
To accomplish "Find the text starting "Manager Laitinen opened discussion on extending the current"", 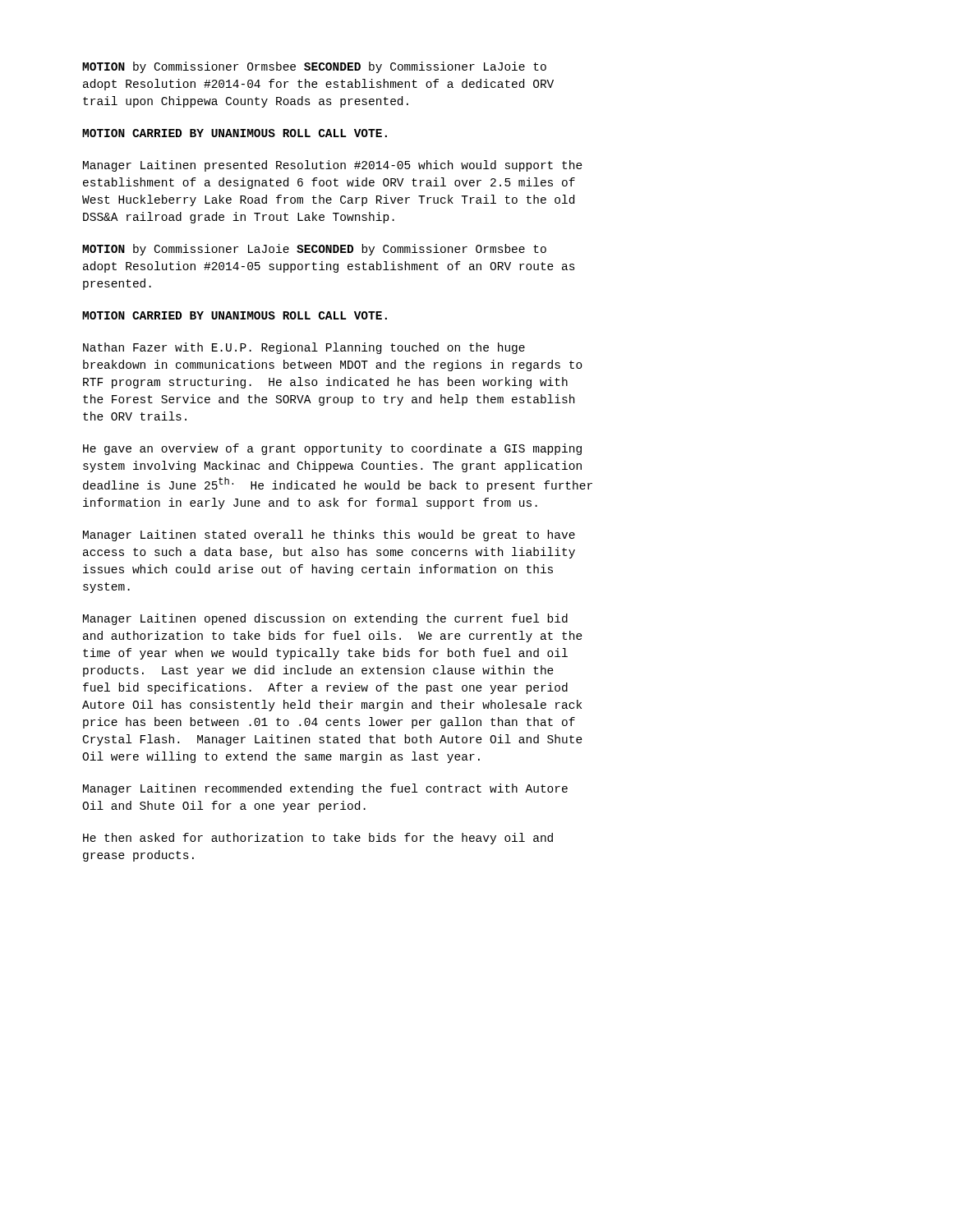I will tap(332, 689).
